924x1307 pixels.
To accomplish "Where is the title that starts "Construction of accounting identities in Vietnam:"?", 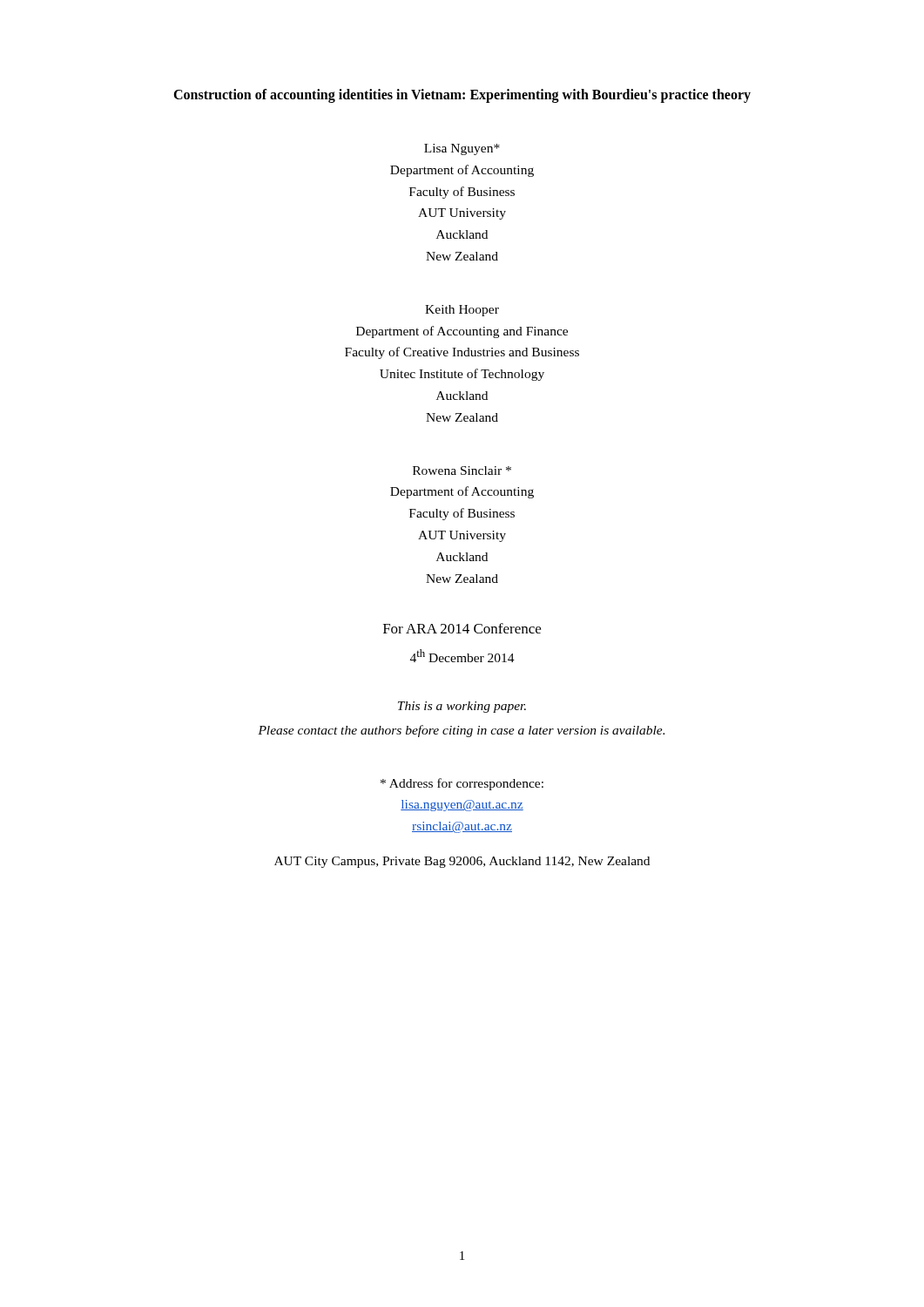I will click(x=462, y=95).
